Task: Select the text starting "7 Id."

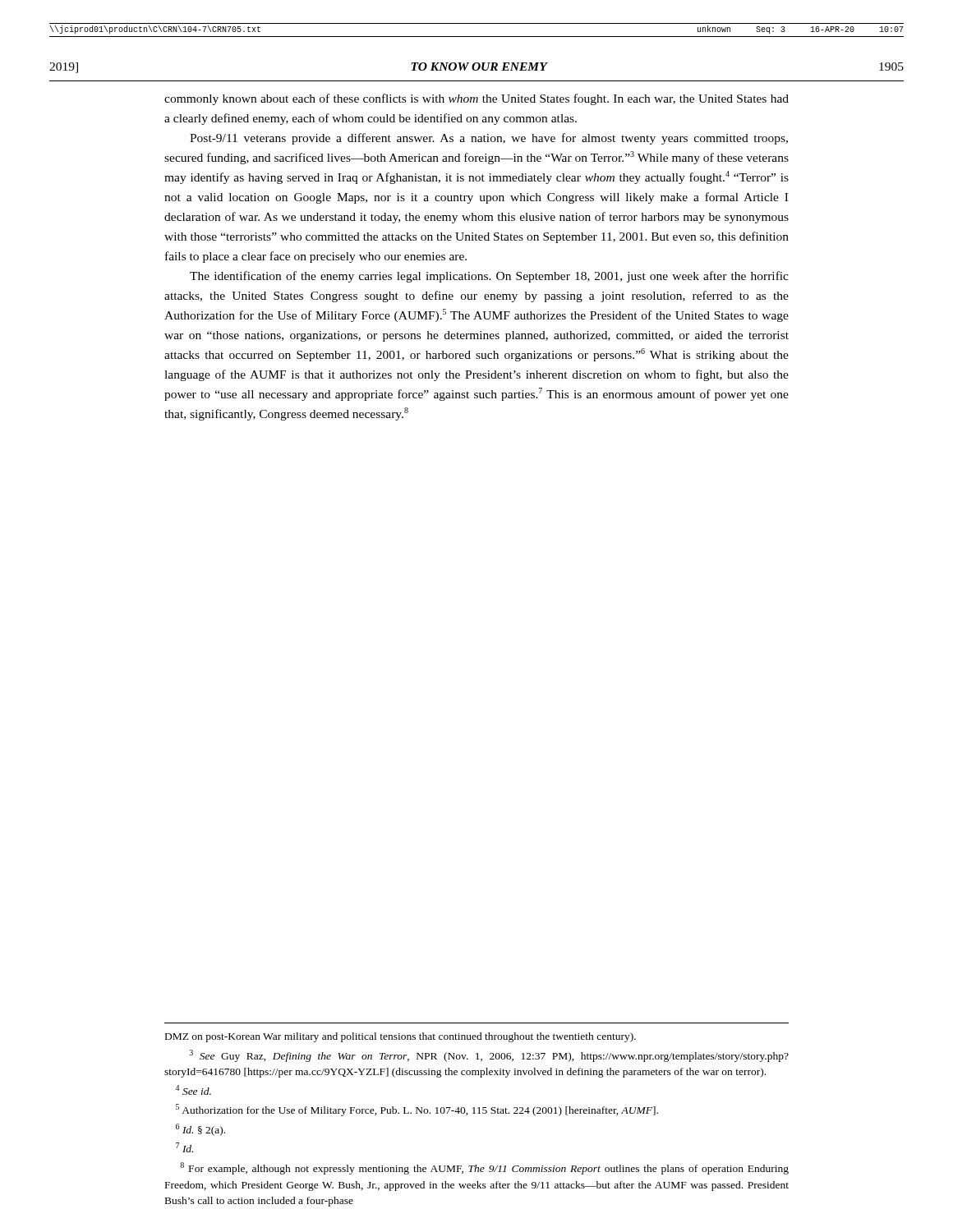Action: 179,1148
